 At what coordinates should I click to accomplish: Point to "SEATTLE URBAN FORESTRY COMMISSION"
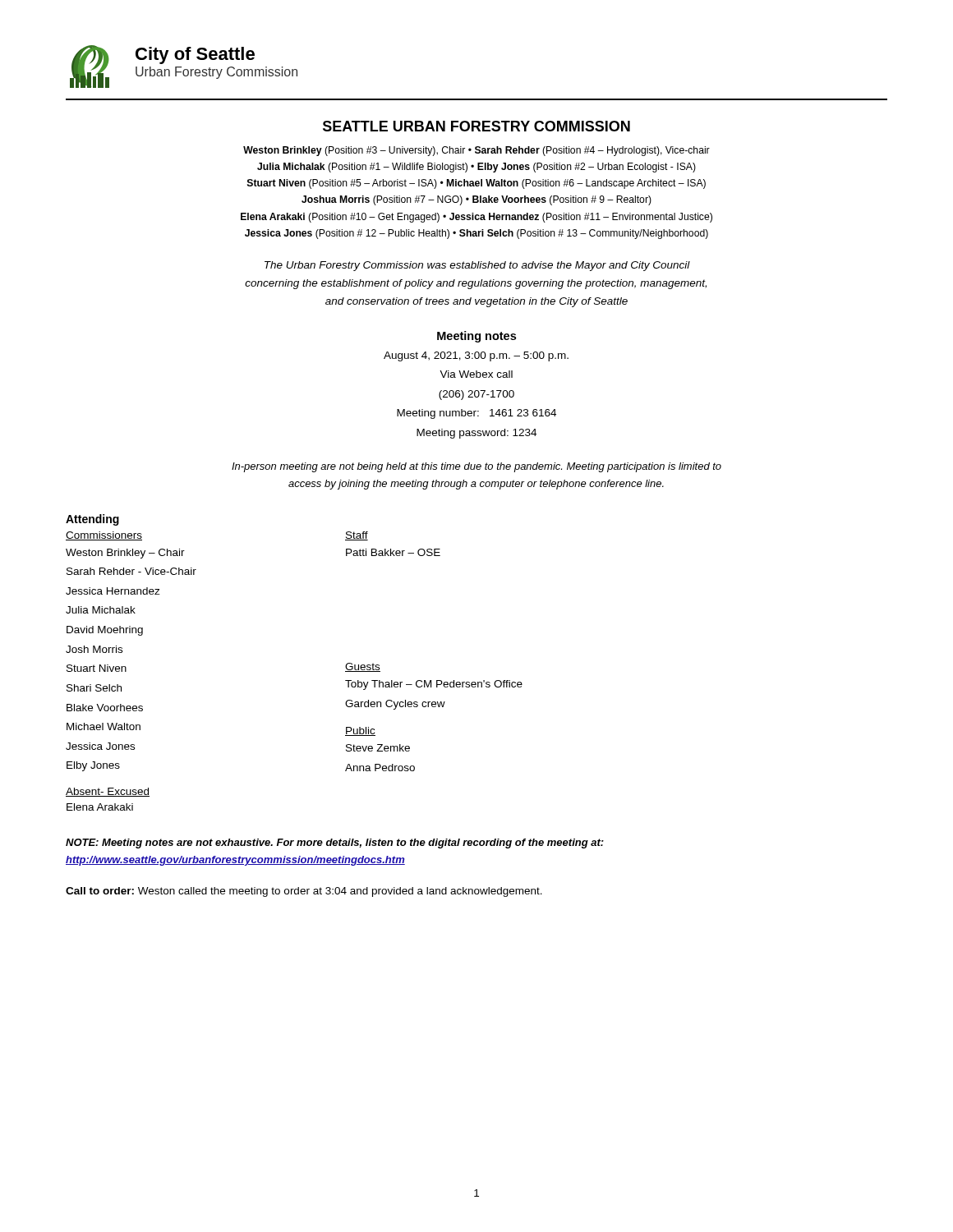(476, 127)
